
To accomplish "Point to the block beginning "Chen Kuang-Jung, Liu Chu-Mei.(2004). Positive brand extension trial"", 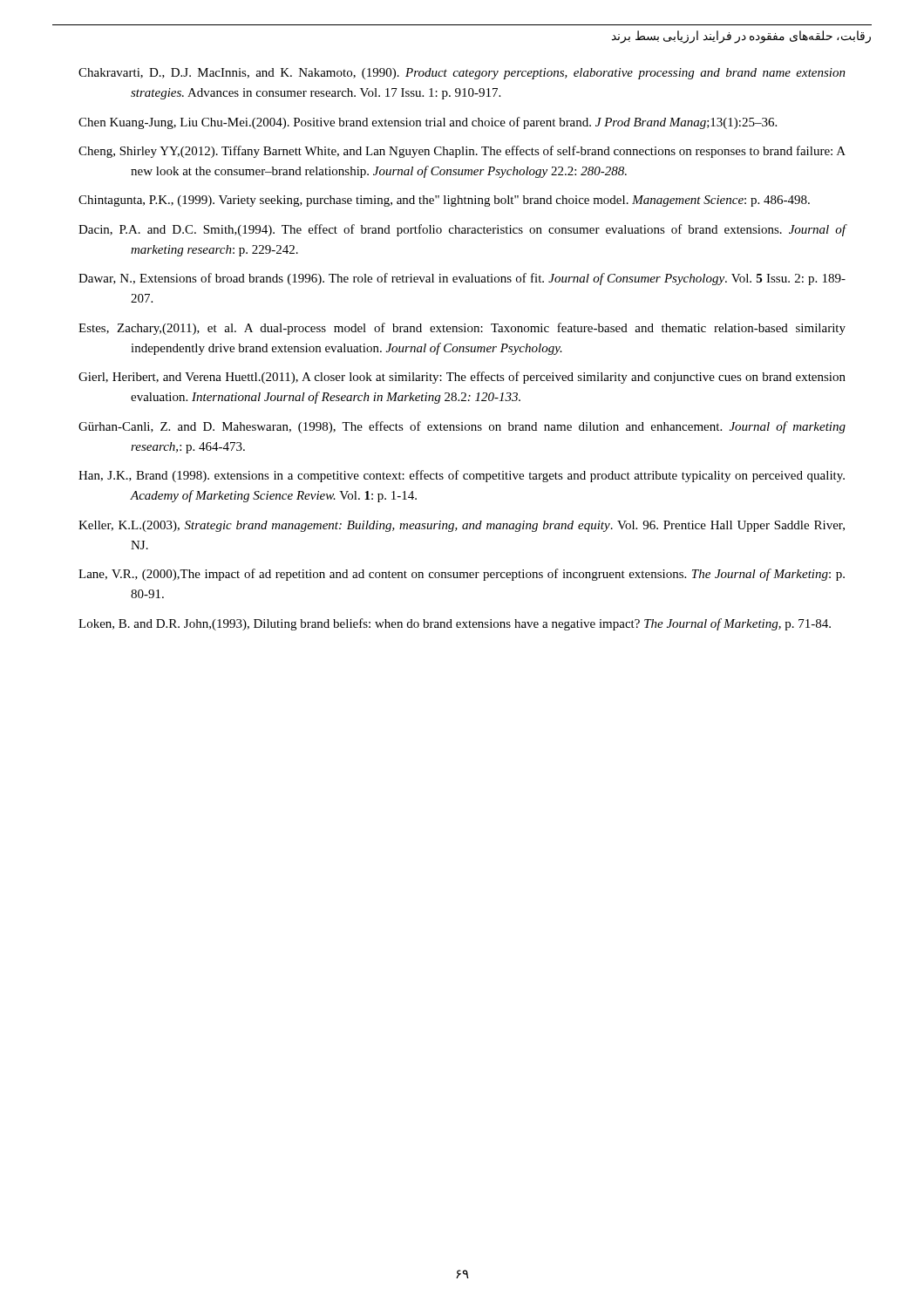I will [428, 122].
